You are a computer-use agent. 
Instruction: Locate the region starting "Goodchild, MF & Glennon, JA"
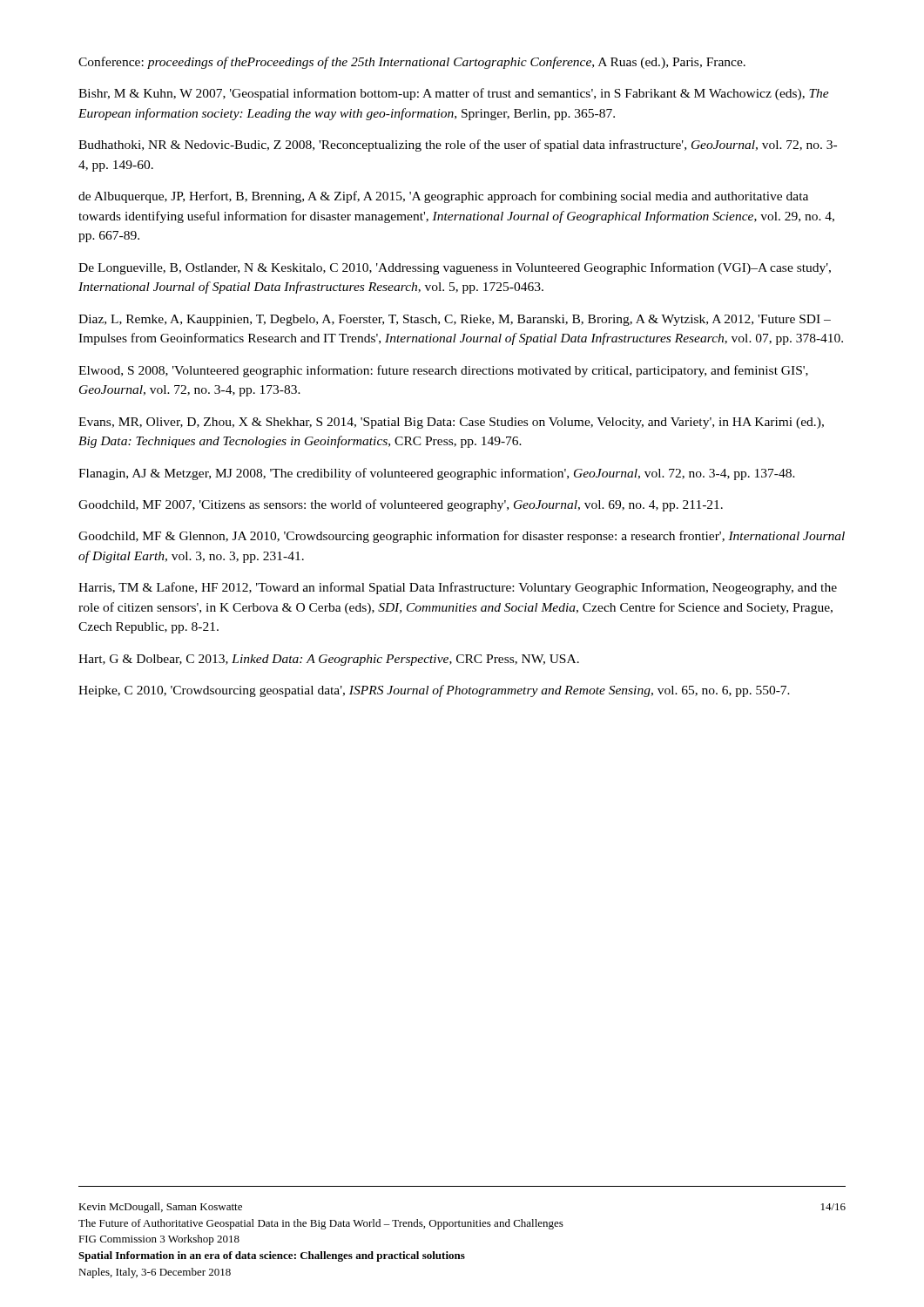(x=462, y=546)
